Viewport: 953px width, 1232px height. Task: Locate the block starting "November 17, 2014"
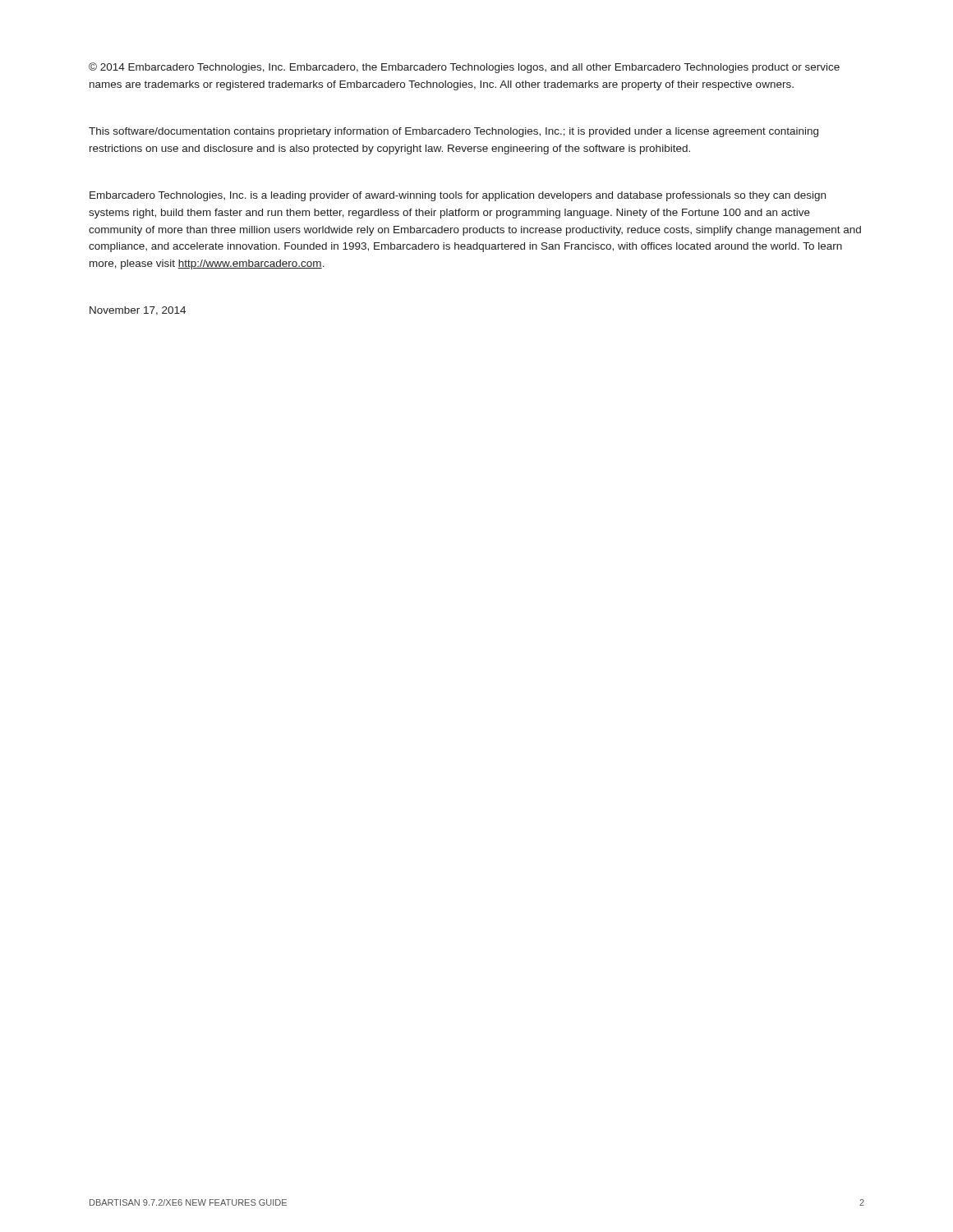(137, 310)
